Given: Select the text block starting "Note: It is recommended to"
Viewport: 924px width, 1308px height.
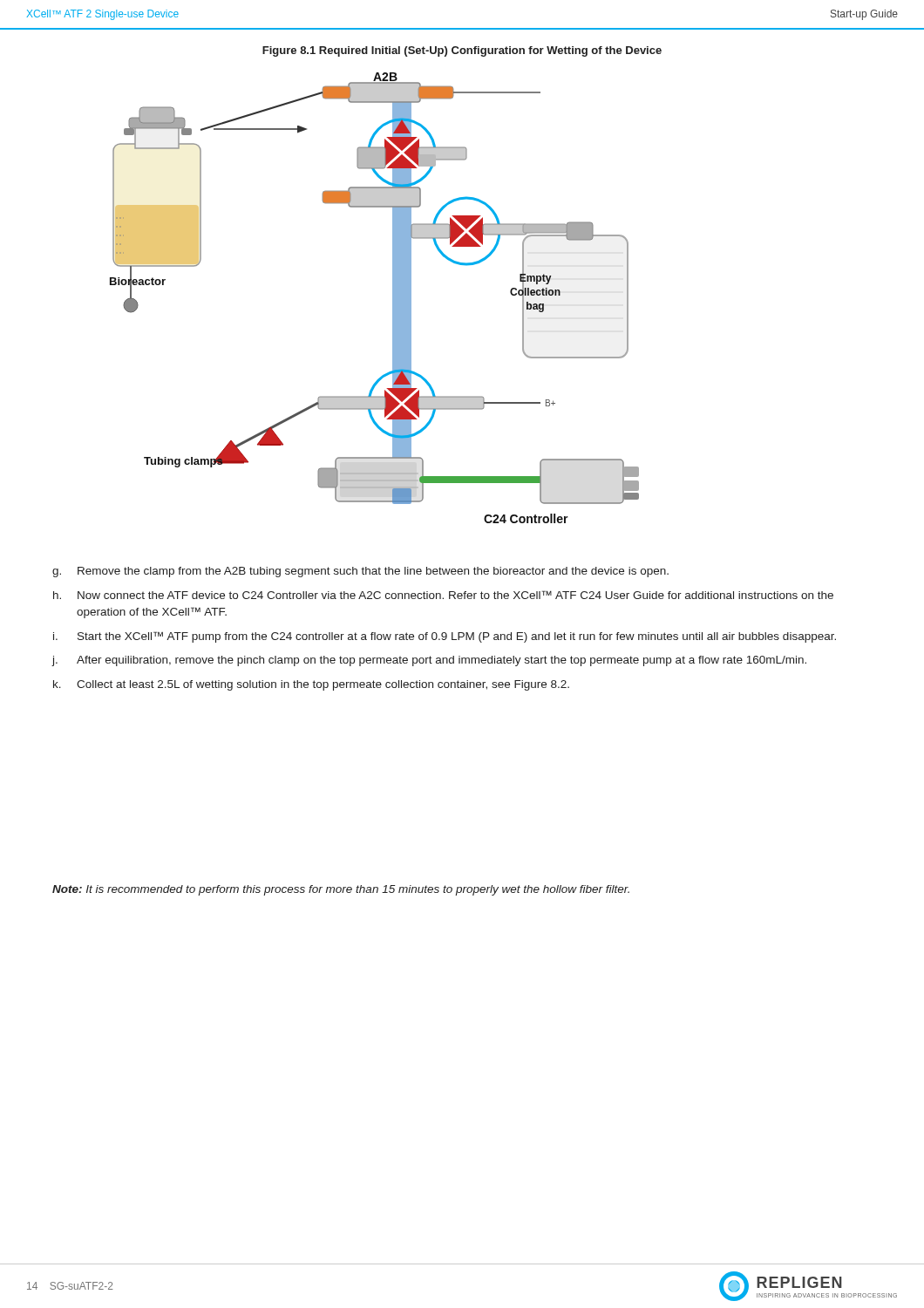Looking at the screenshot, I should tap(342, 889).
